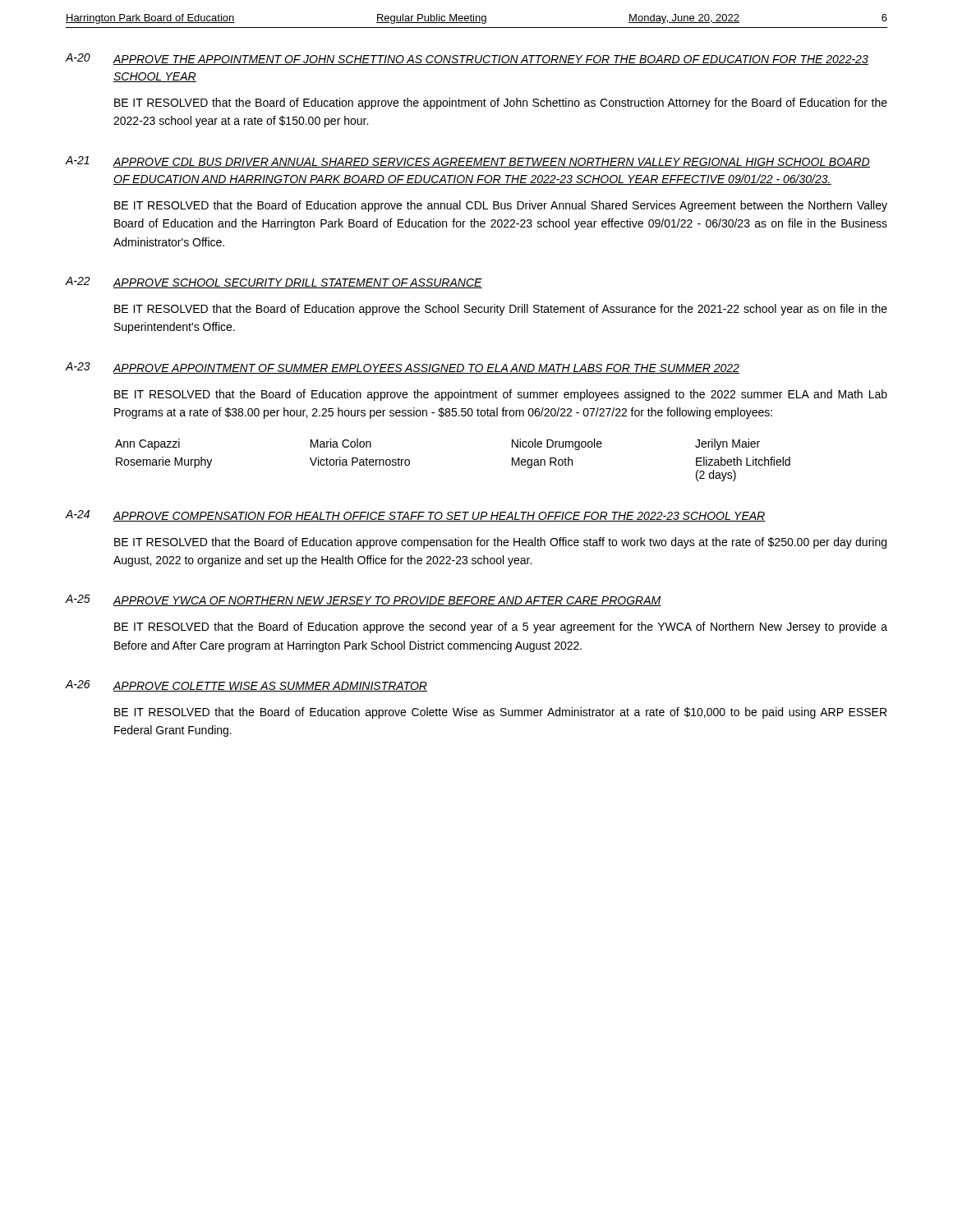The height and width of the screenshot is (1232, 953).
Task: Navigate to the text block starting "APPROVE CDL BUS DRIVER ANNUAL SHARED SERVICES"
Action: (x=492, y=170)
